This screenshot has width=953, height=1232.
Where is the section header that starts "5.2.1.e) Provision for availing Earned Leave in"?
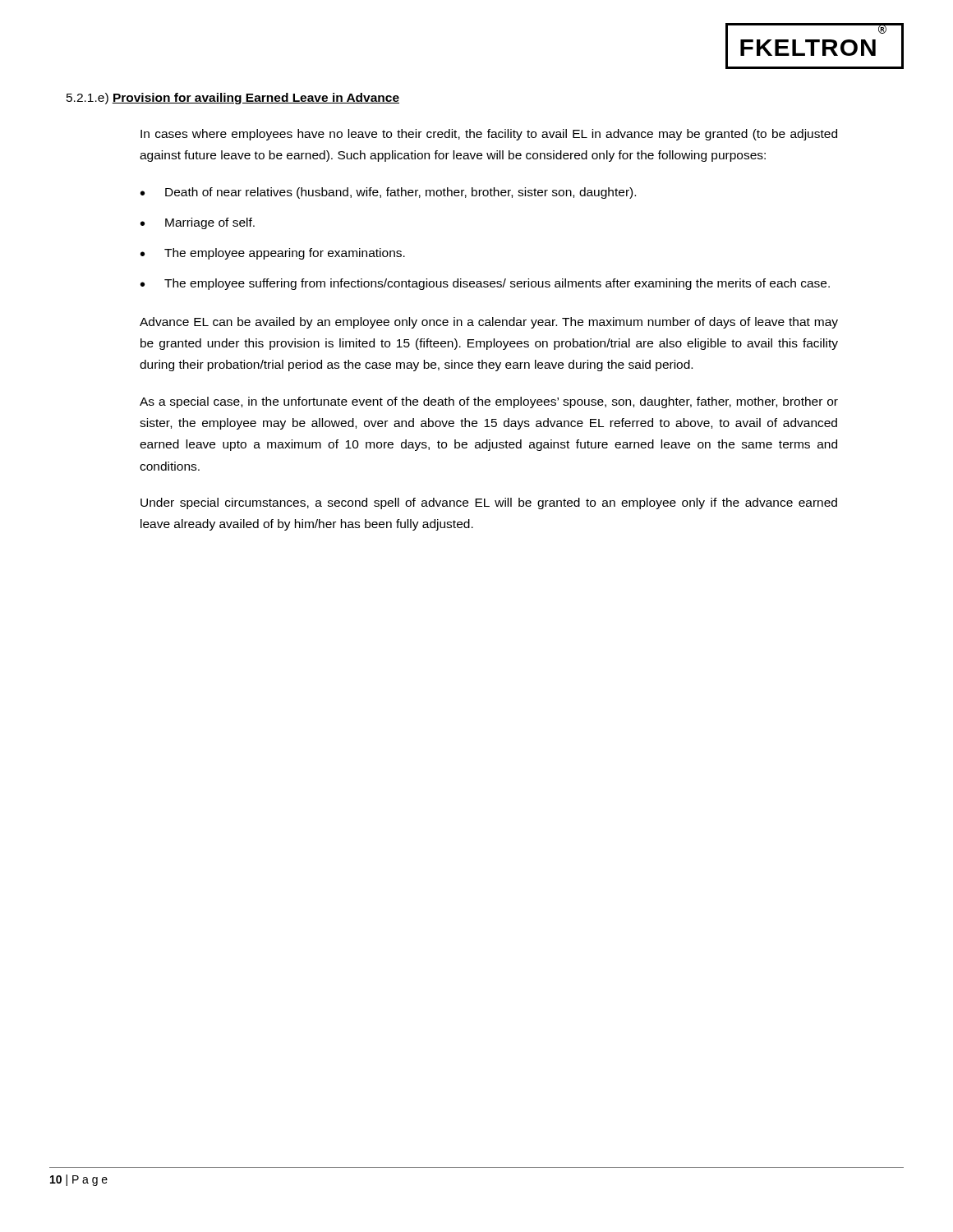tap(233, 97)
